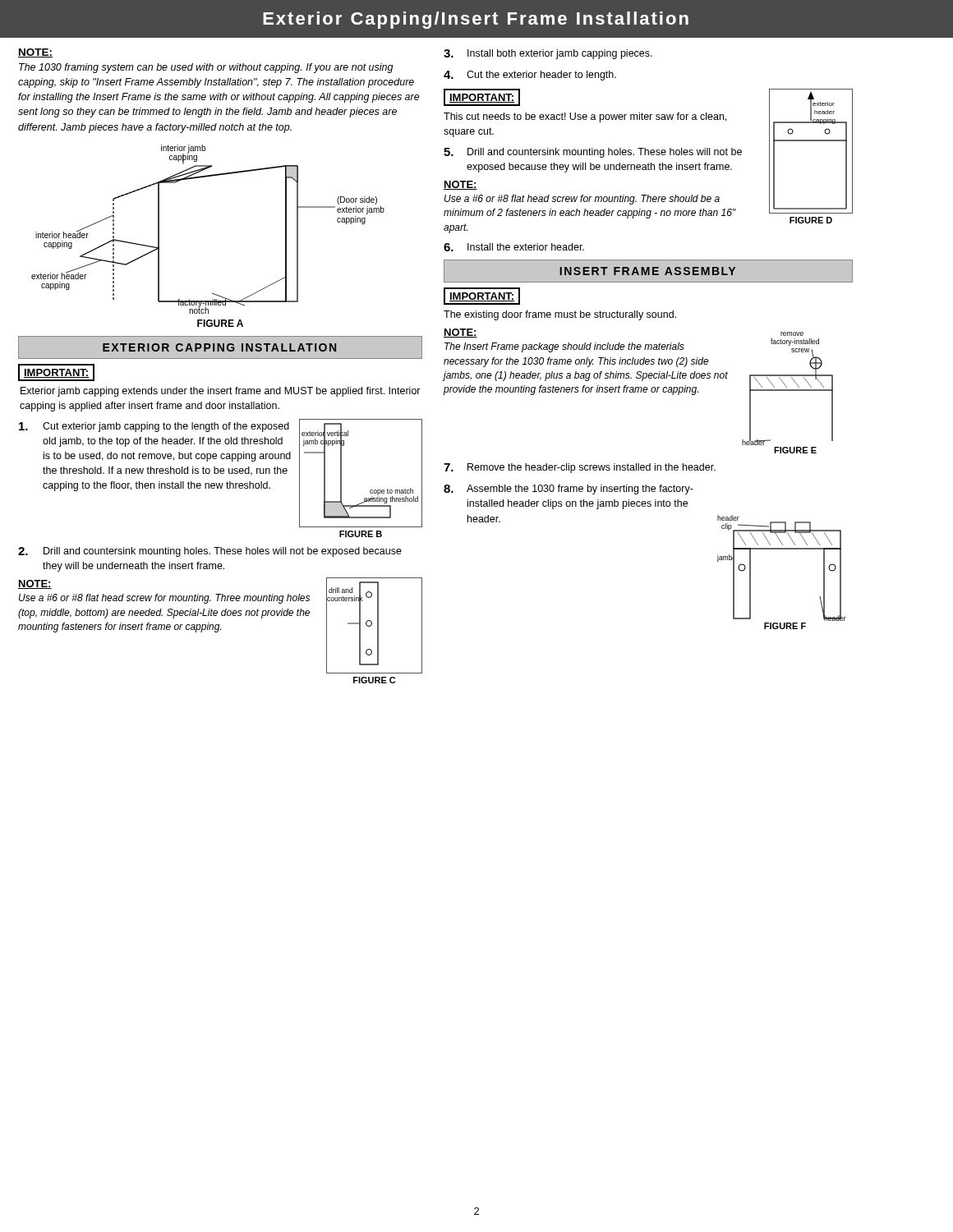Point to the block starting "7. Remove the header-clip screws installed"
This screenshot has width=953, height=1232.
tap(648, 467)
